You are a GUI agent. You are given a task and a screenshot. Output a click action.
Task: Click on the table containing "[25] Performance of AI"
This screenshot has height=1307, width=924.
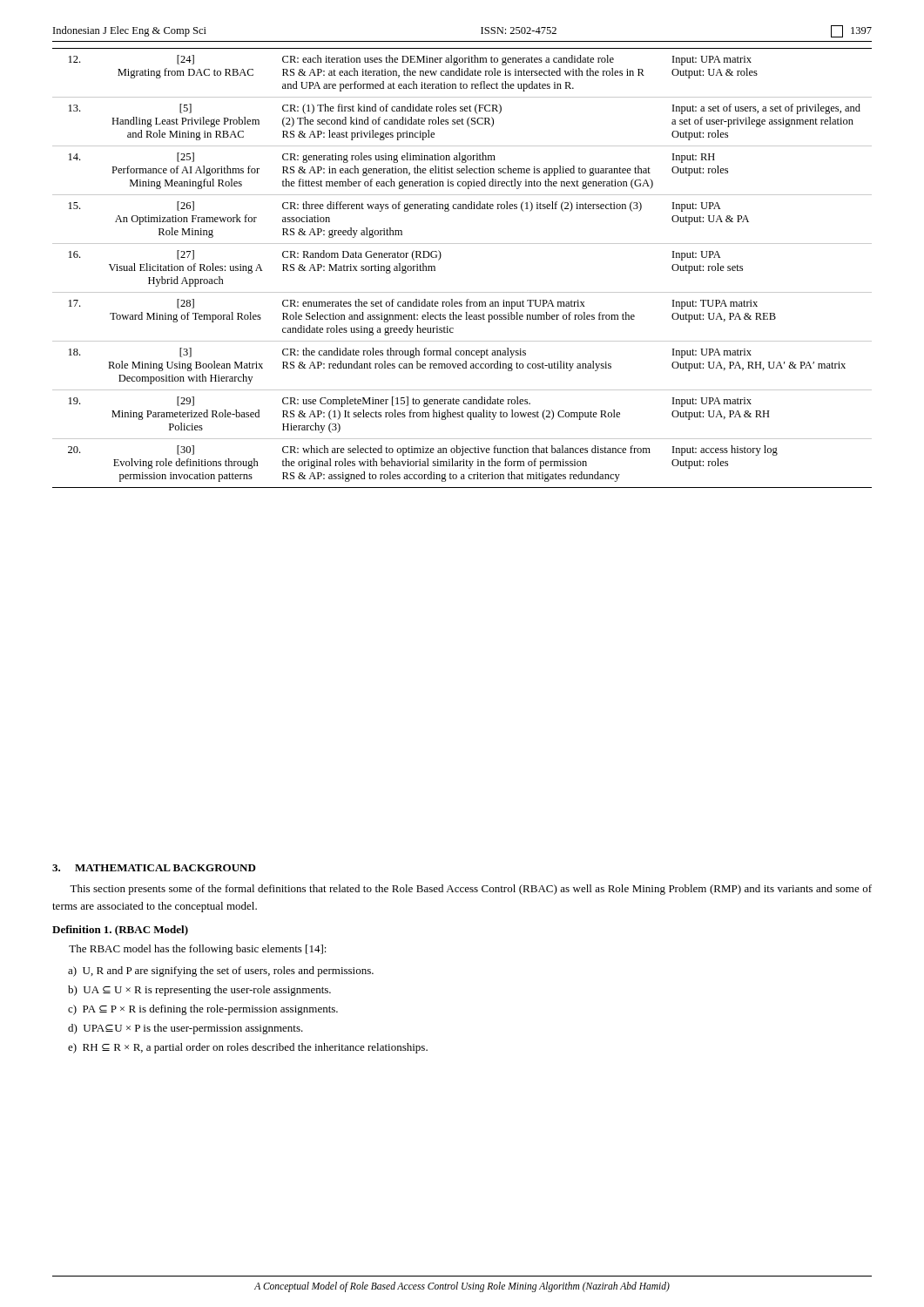pos(462,268)
